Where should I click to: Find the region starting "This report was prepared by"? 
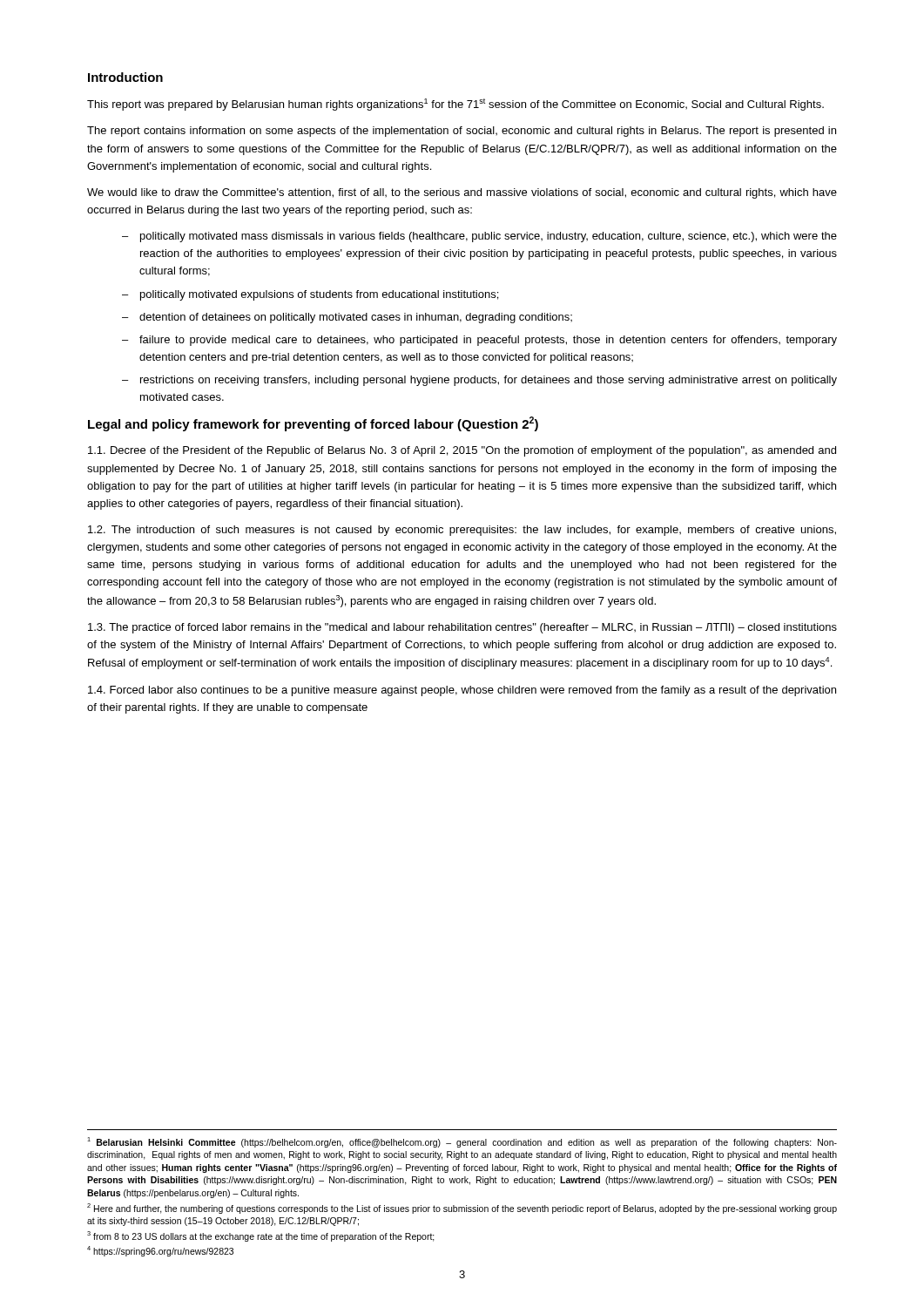click(x=462, y=104)
